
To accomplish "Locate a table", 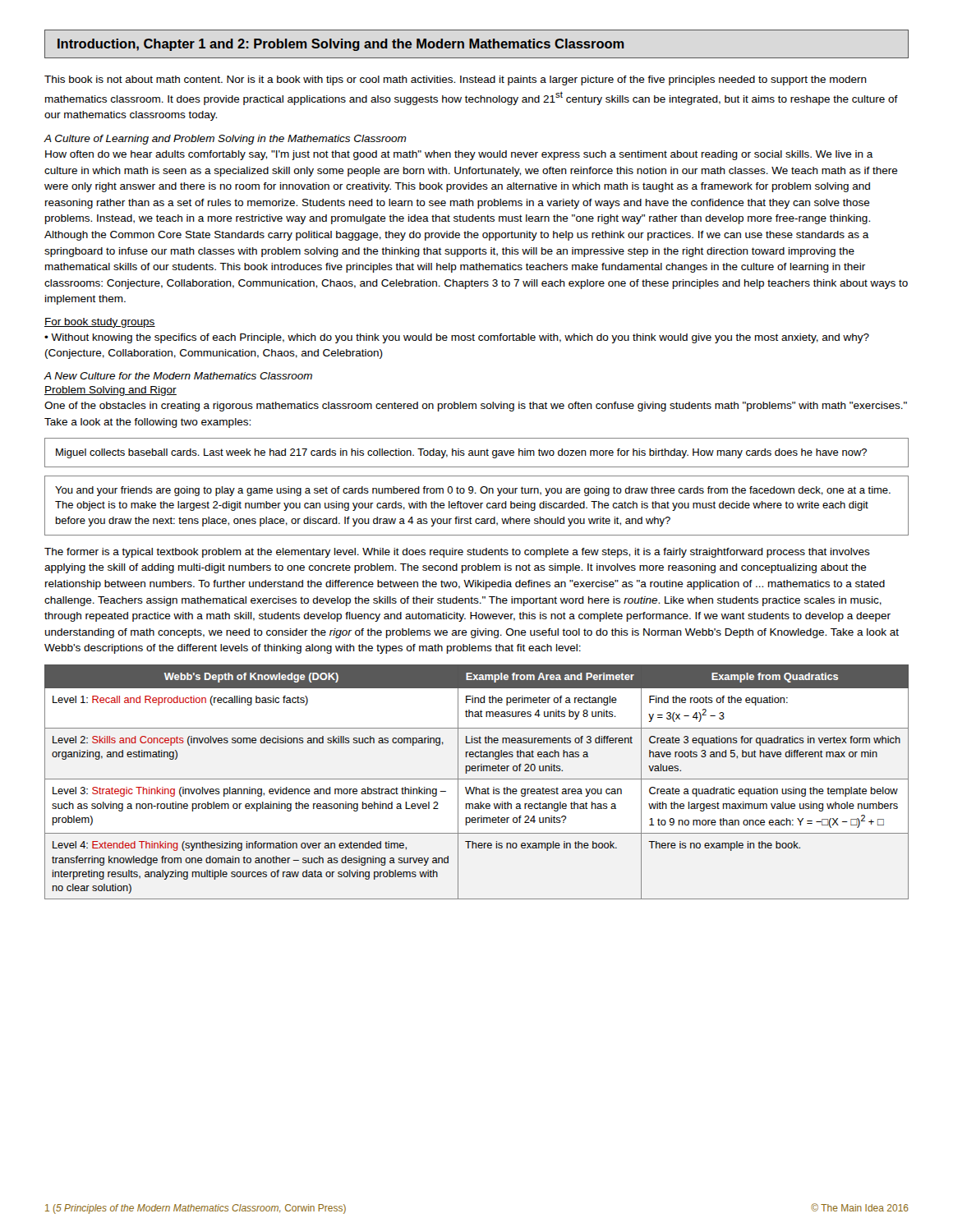I will coord(476,782).
